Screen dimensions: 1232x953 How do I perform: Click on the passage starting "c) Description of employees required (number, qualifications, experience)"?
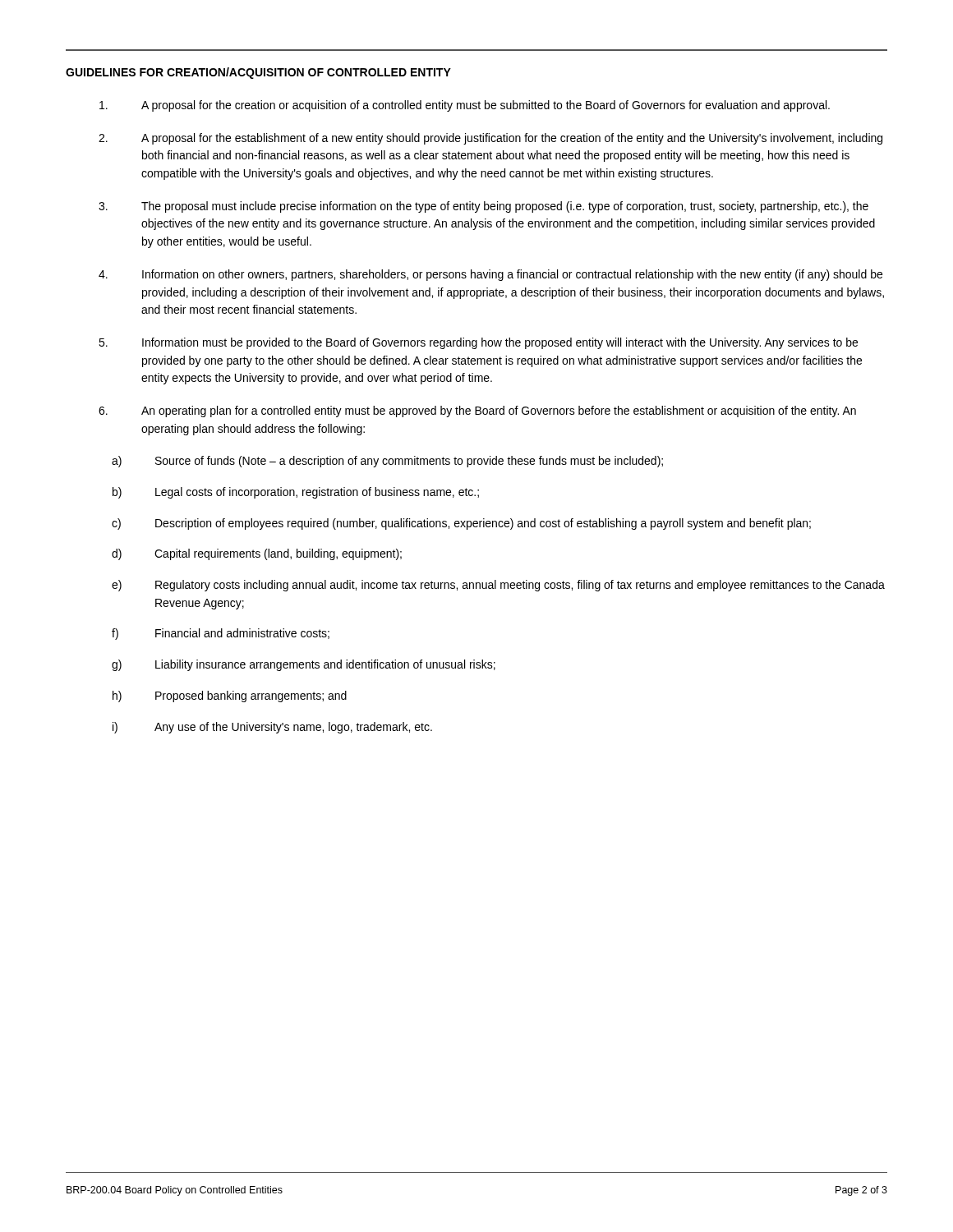(x=476, y=524)
